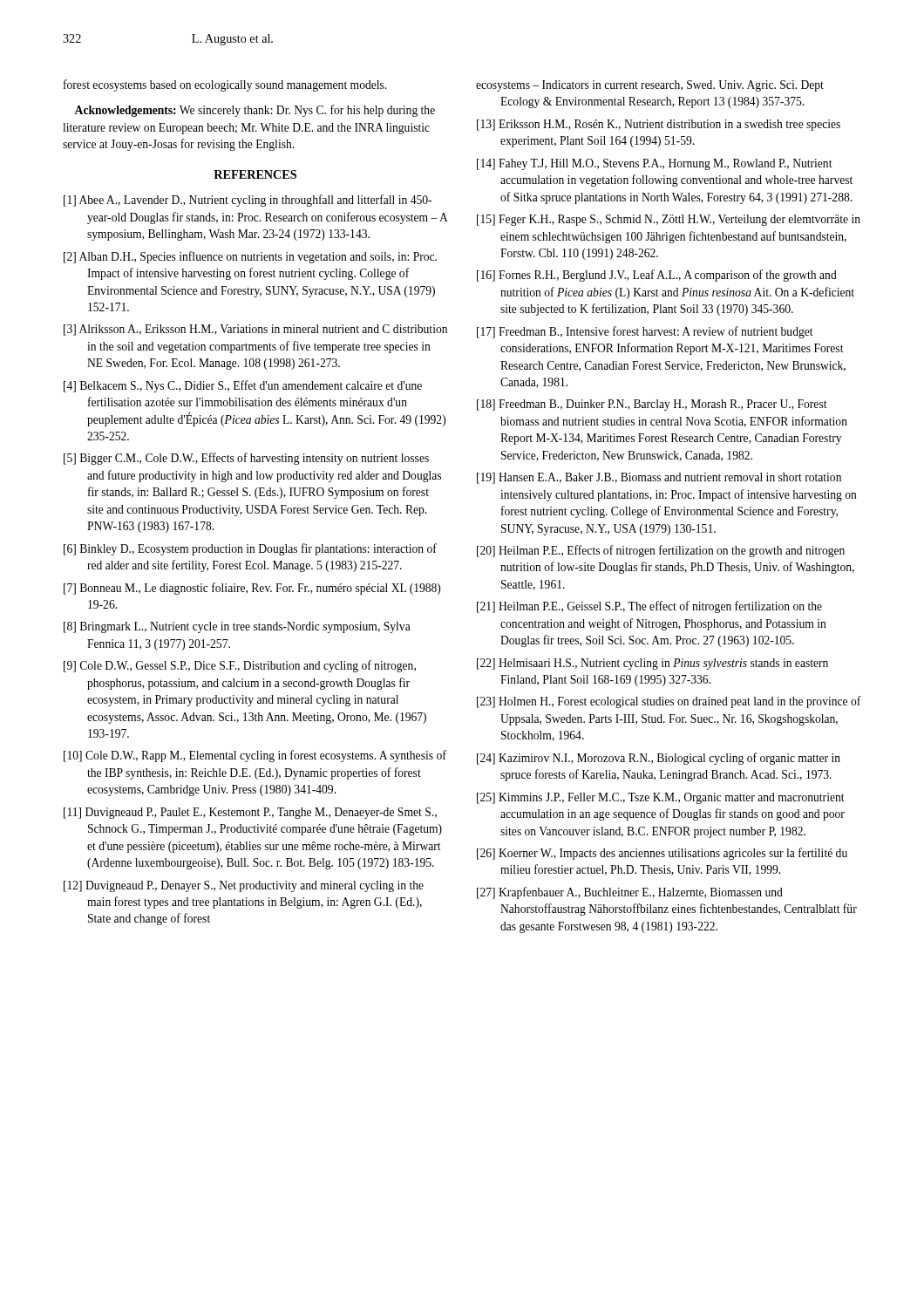Find the list item that says "[4] Belkacem S., Nys C., Didier S.,"
This screenshot has width=924, height=1308.
tap(254, 411)
